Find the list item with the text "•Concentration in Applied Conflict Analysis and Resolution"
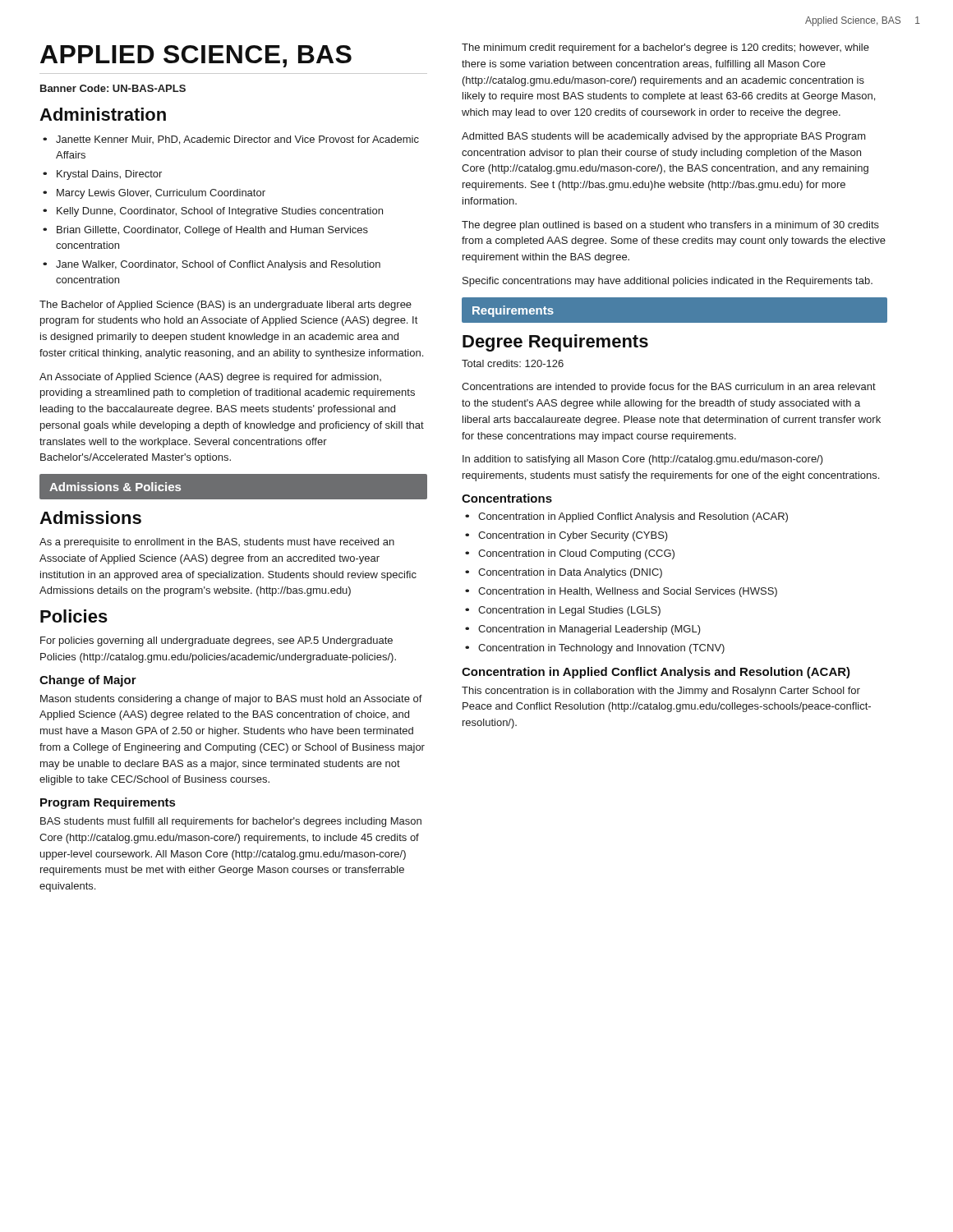Viewport: 953px width, 1232px height. point(633,517)
